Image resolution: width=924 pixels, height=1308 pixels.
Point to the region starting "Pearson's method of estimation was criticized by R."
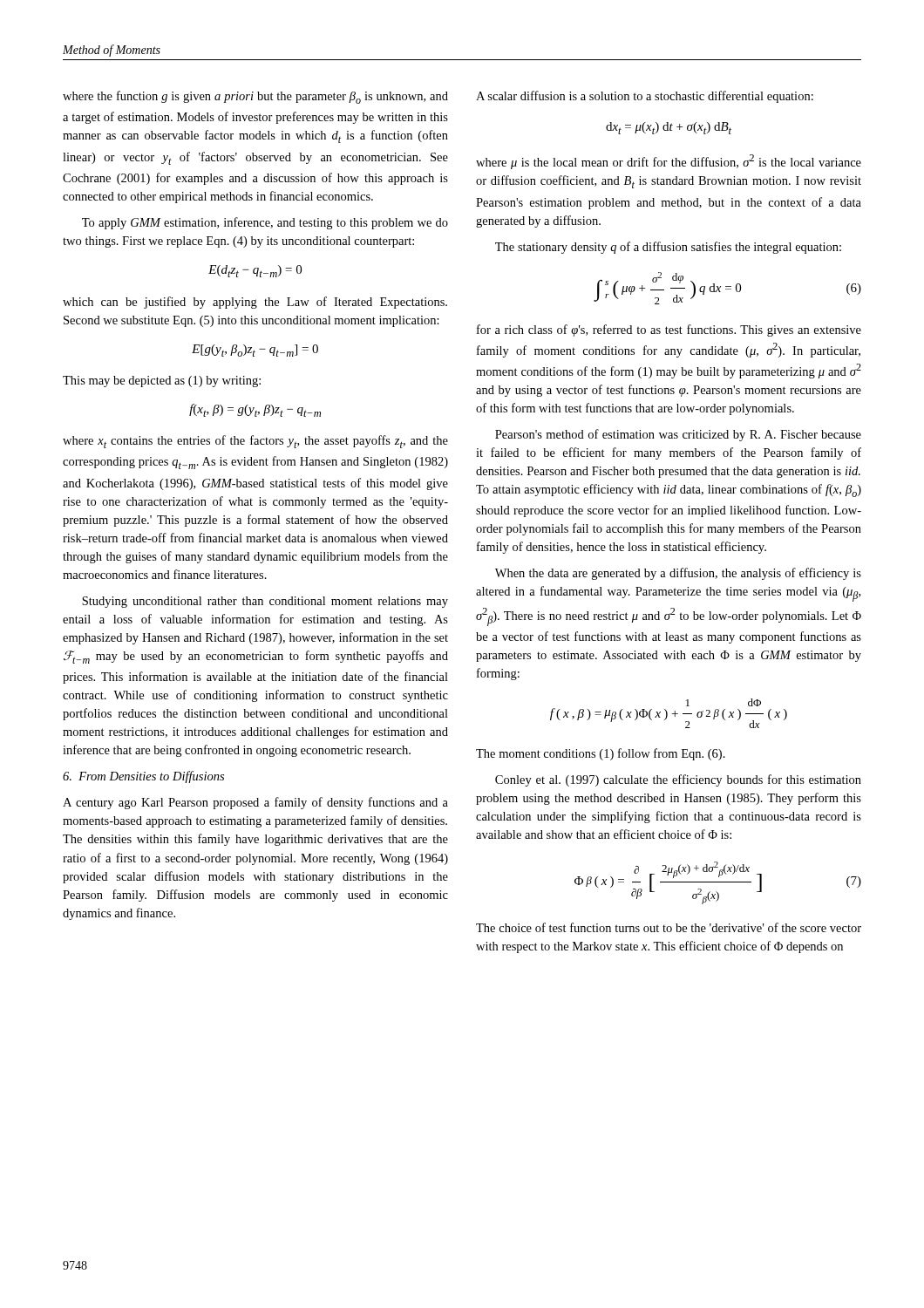pyautogui.click(x=669, y=491)
